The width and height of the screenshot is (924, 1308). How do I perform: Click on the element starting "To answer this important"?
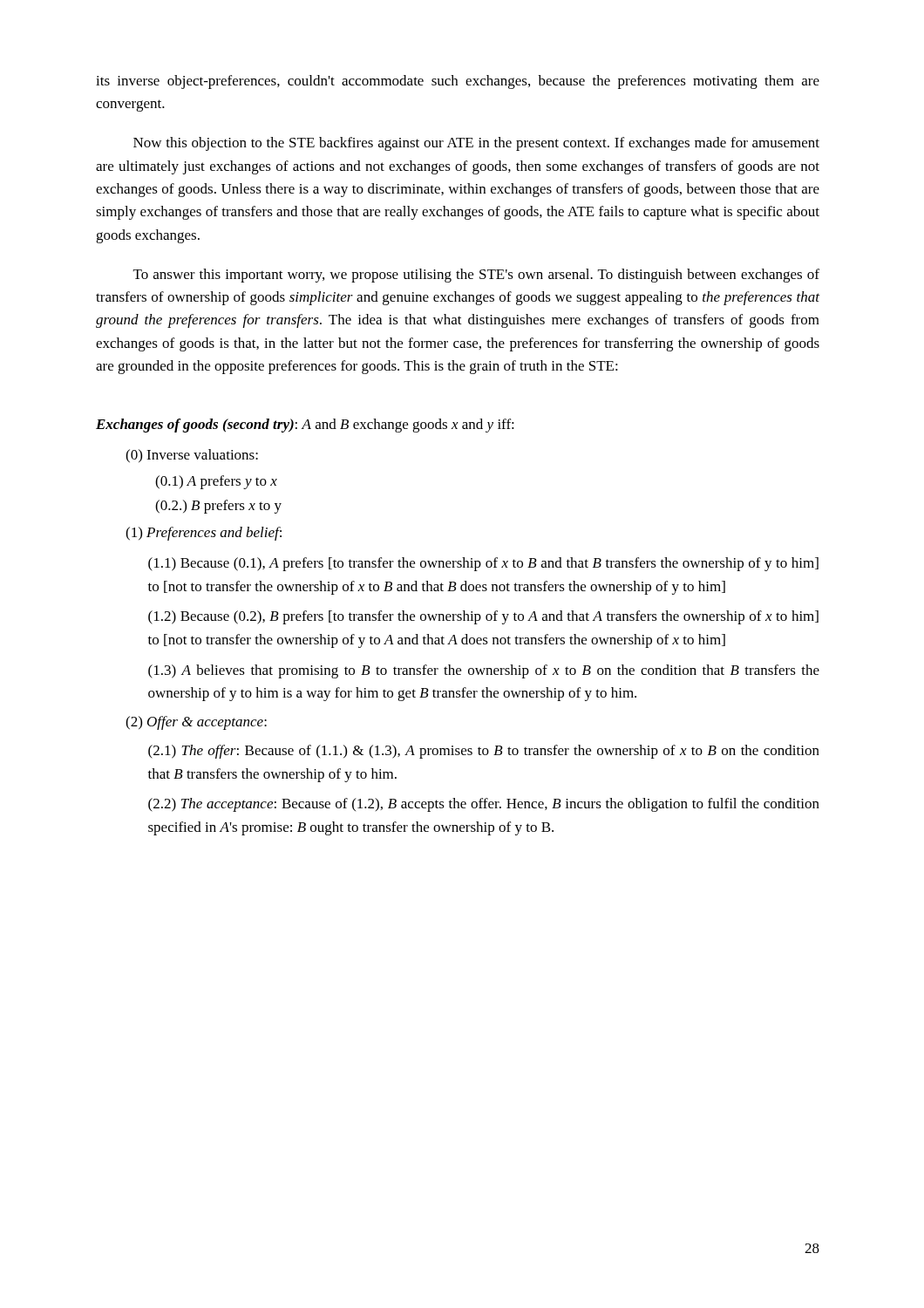(458, 320)
